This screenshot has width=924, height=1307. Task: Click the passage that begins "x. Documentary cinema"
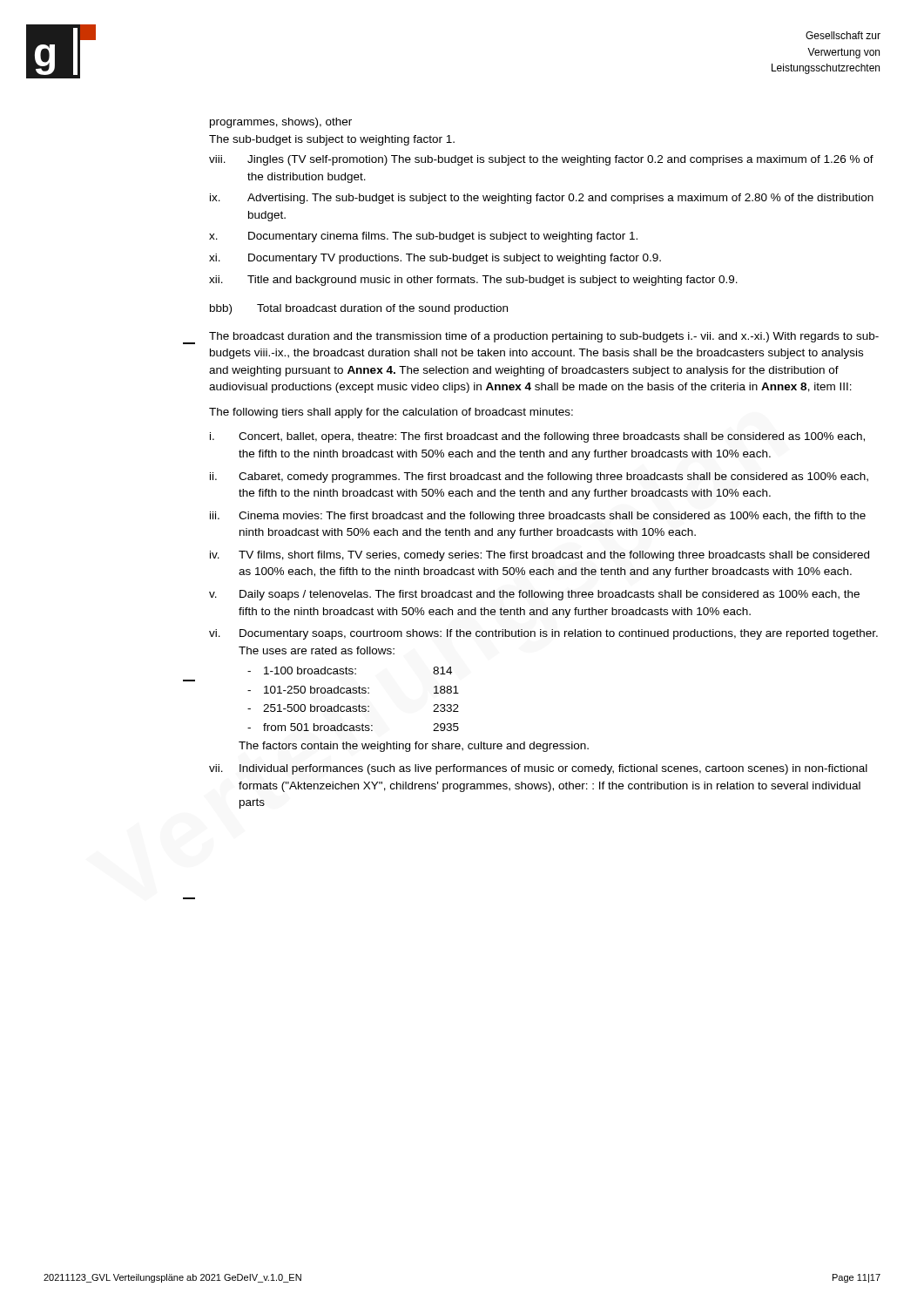545,236
